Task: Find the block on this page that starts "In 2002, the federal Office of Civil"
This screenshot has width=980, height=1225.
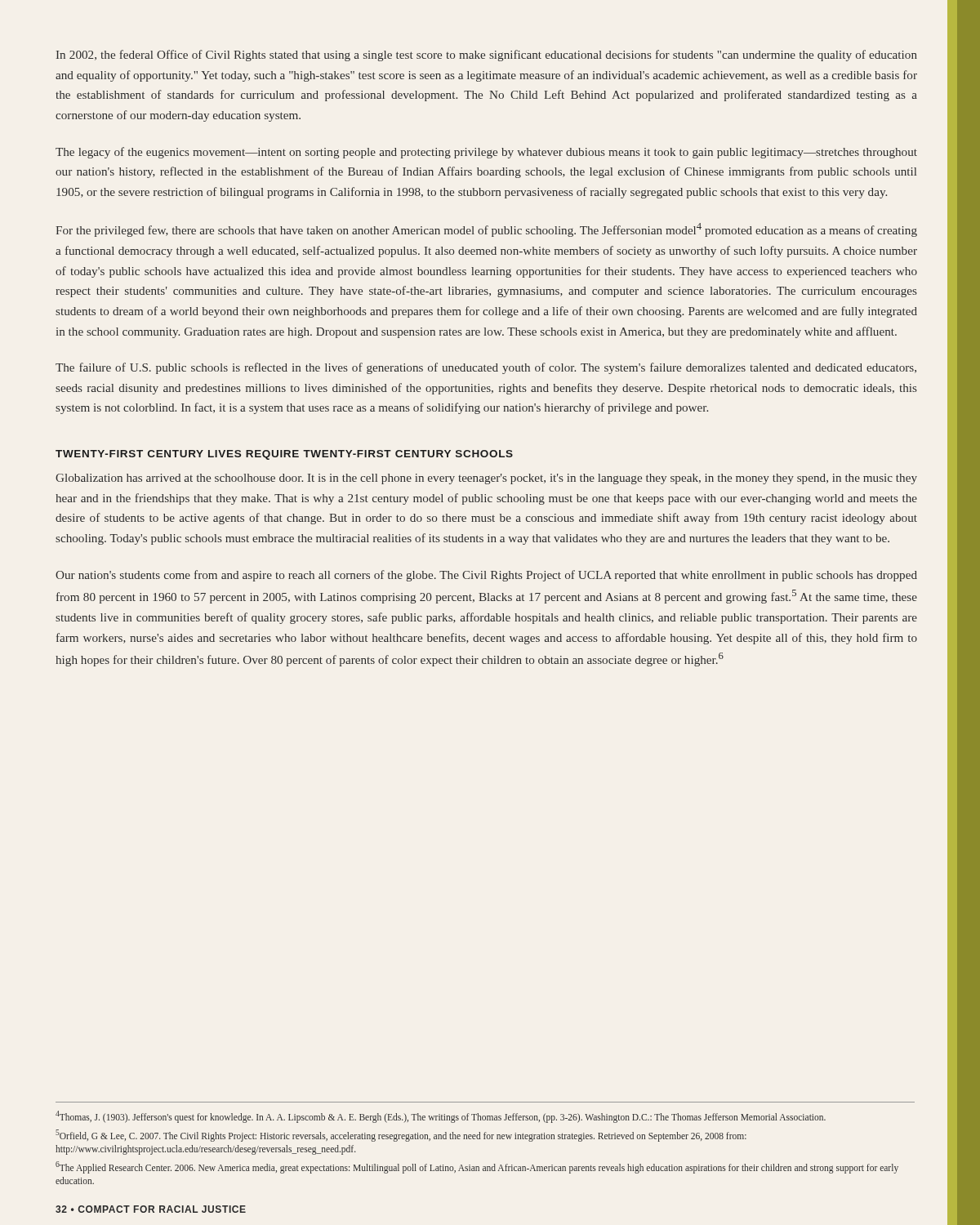Action: point(486,84)
